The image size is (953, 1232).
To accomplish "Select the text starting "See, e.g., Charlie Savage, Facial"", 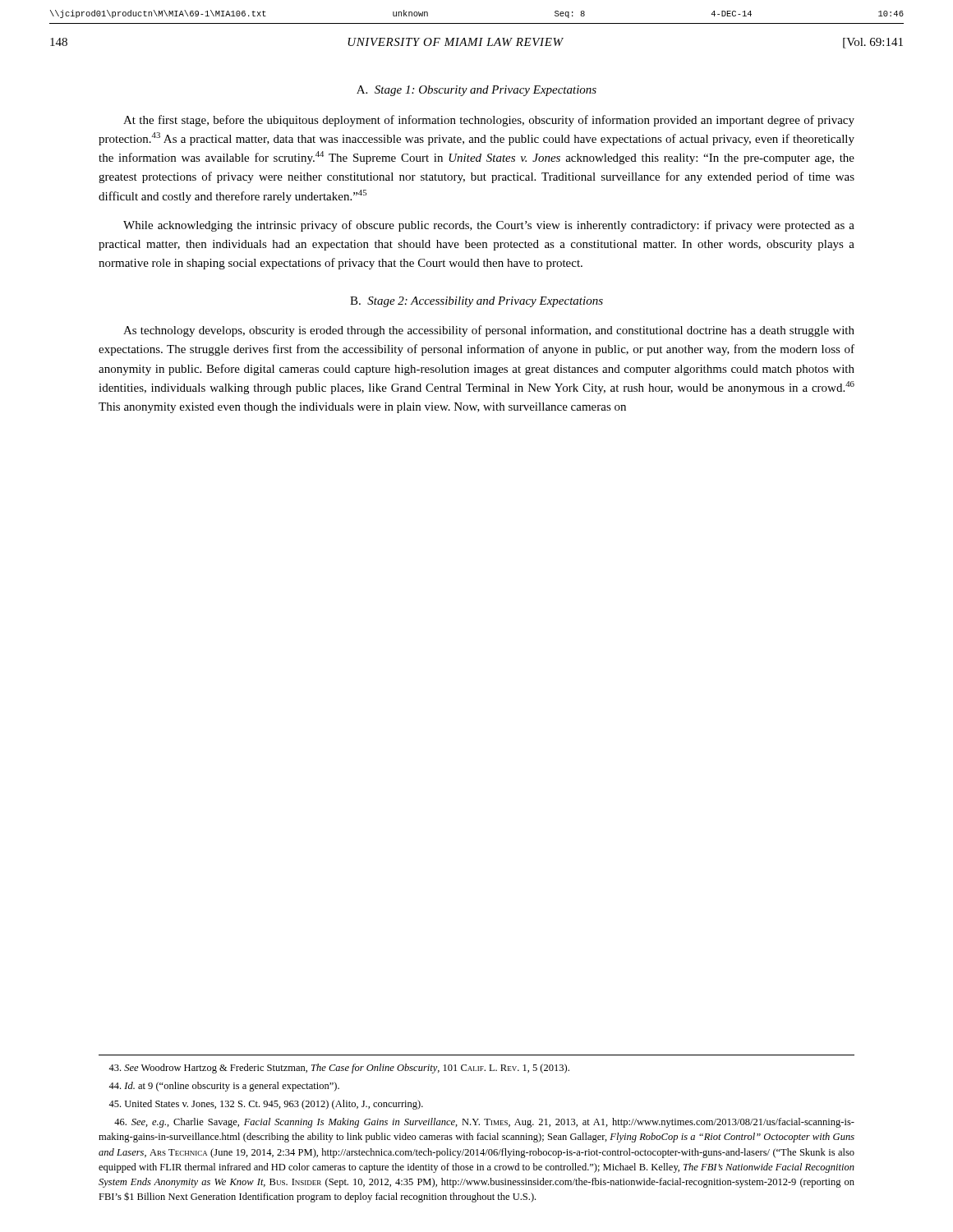I will coord(476,1159).
